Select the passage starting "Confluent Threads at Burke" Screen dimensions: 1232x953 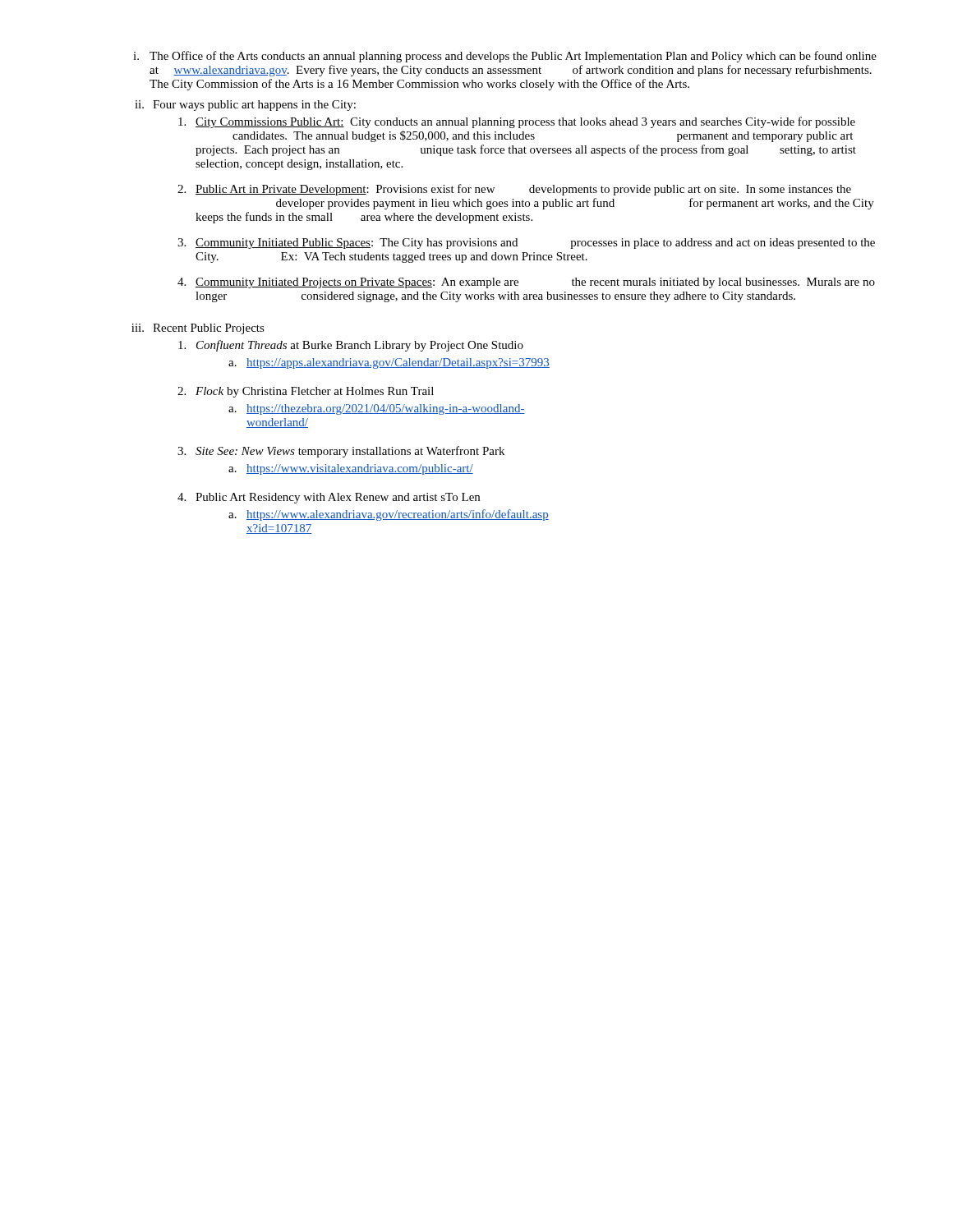(532, 356)
